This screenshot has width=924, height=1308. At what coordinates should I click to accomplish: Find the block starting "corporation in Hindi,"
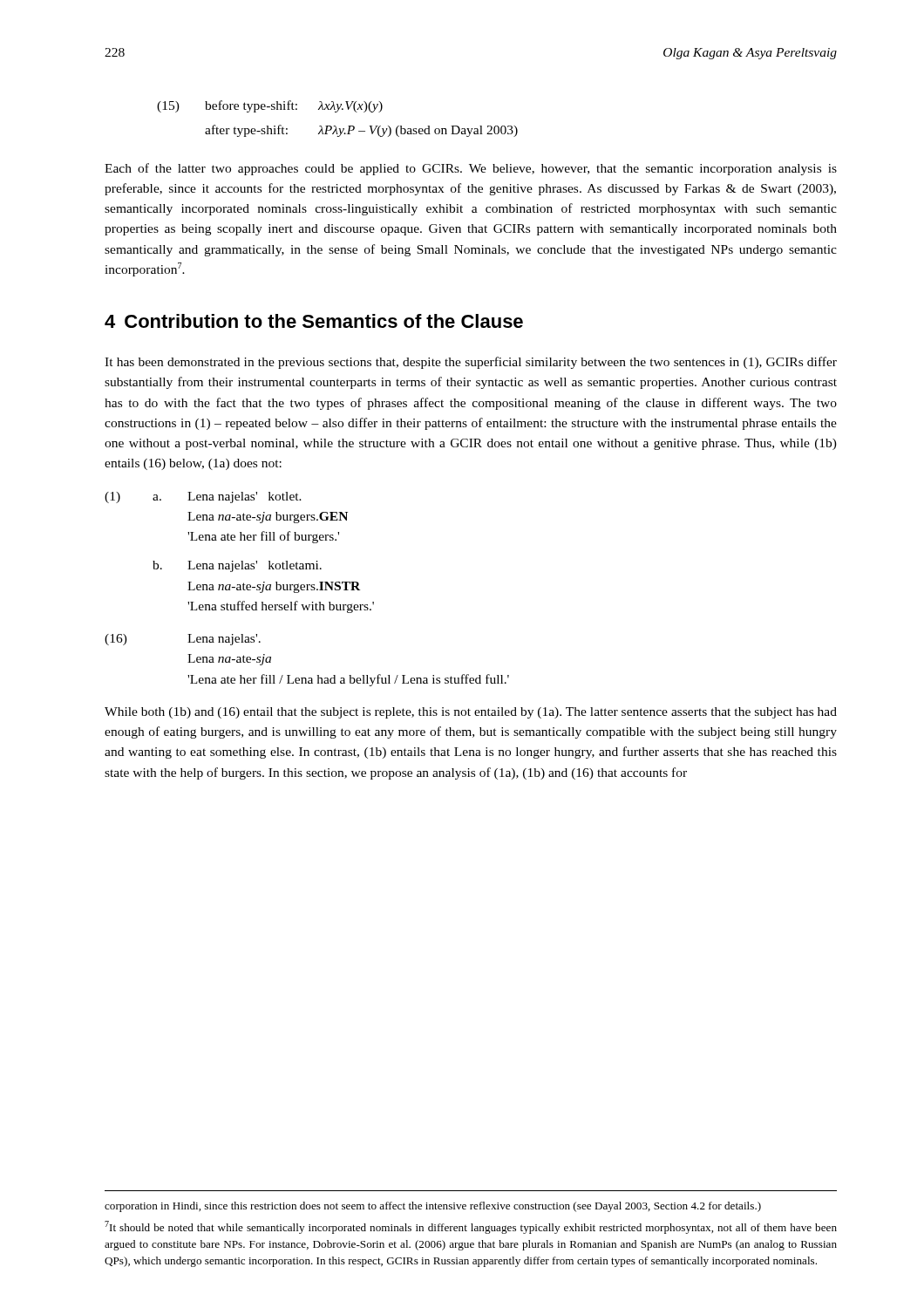click(x=471, y=1206)
